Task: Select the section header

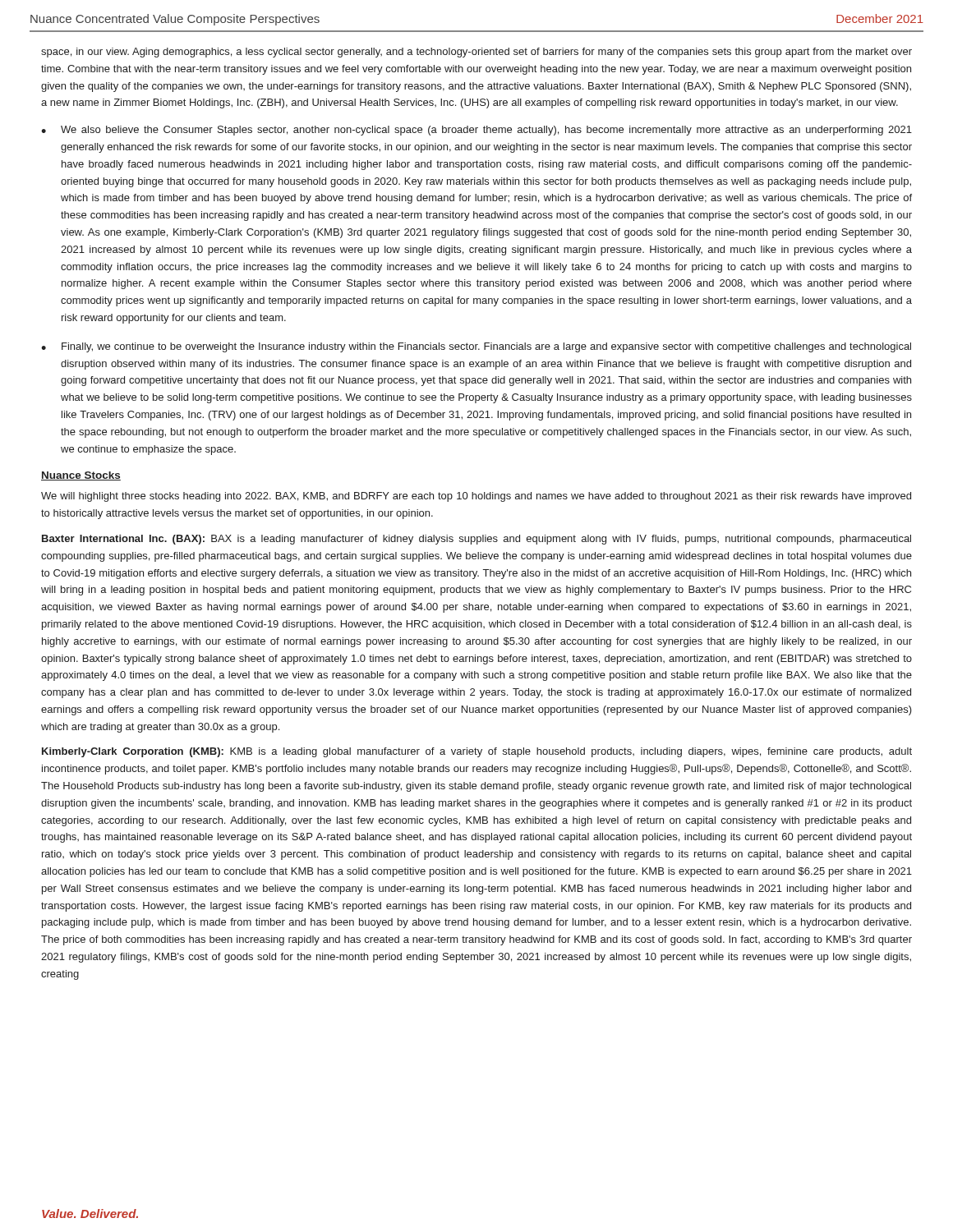Action: tap(81, 475)
